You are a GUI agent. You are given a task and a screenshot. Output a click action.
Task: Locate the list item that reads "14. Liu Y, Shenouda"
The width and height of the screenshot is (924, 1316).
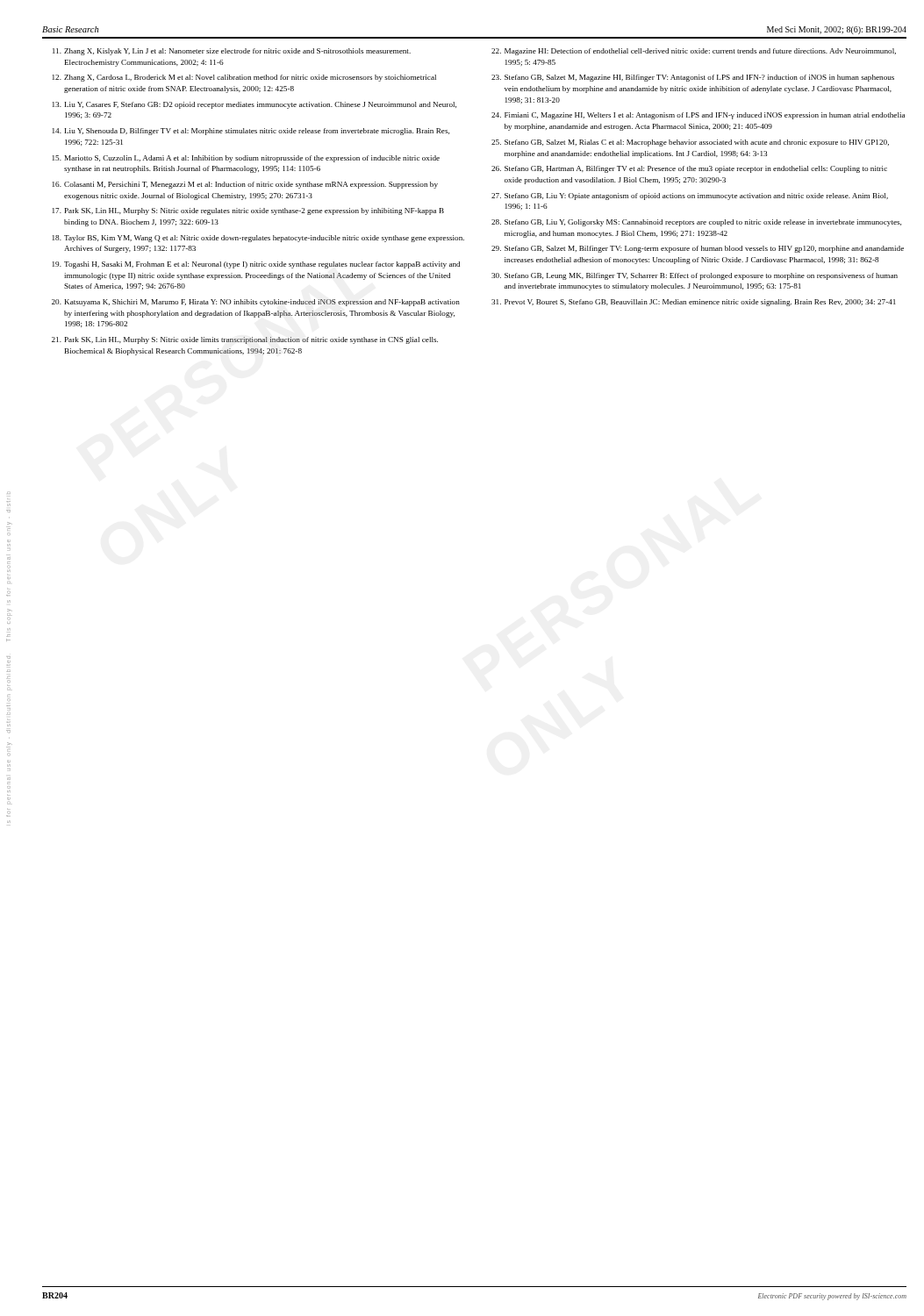254,137
